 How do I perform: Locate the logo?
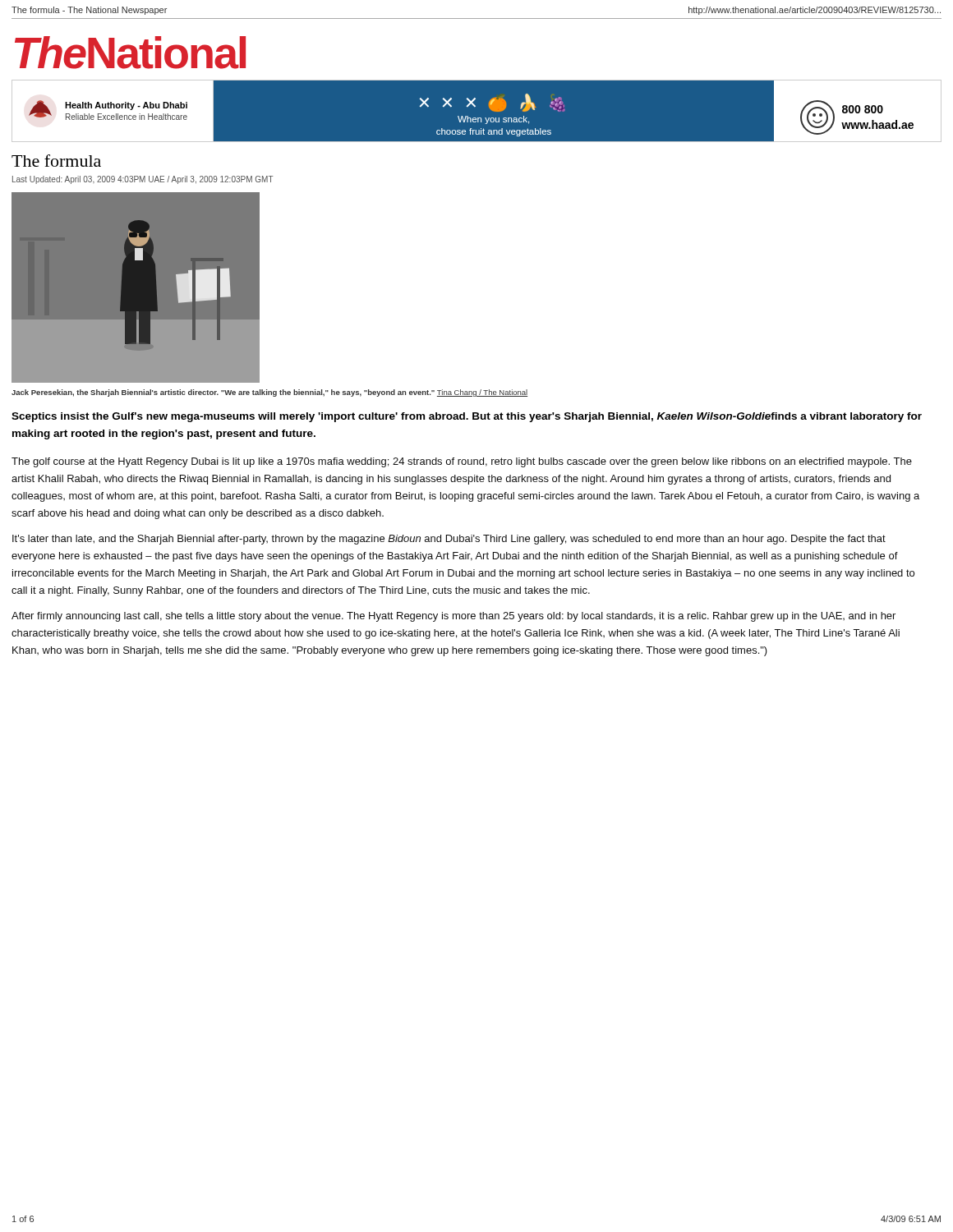coord(476,52)
